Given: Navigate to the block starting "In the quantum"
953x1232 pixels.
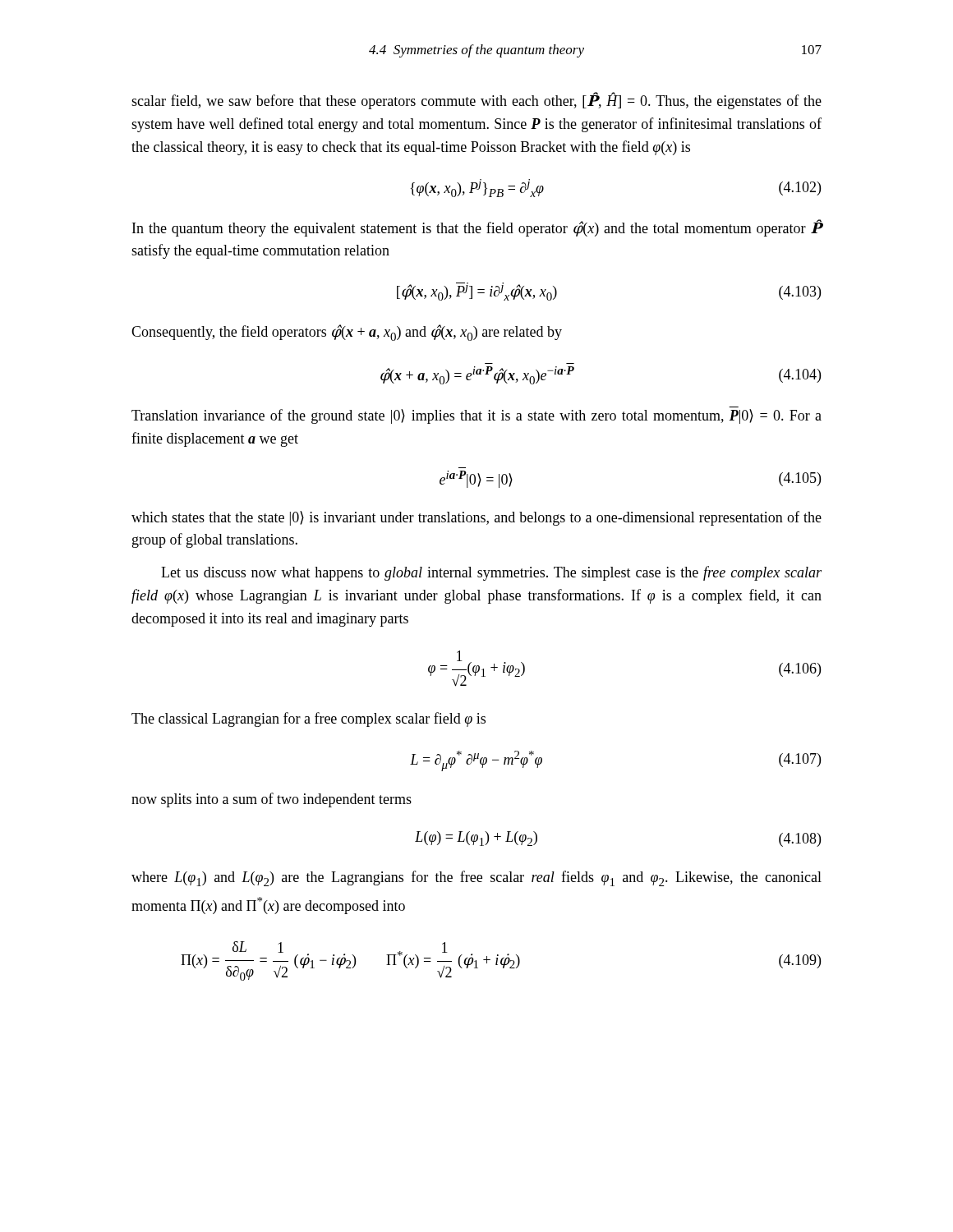Looking at the screenshot, I should coord(476,239).
